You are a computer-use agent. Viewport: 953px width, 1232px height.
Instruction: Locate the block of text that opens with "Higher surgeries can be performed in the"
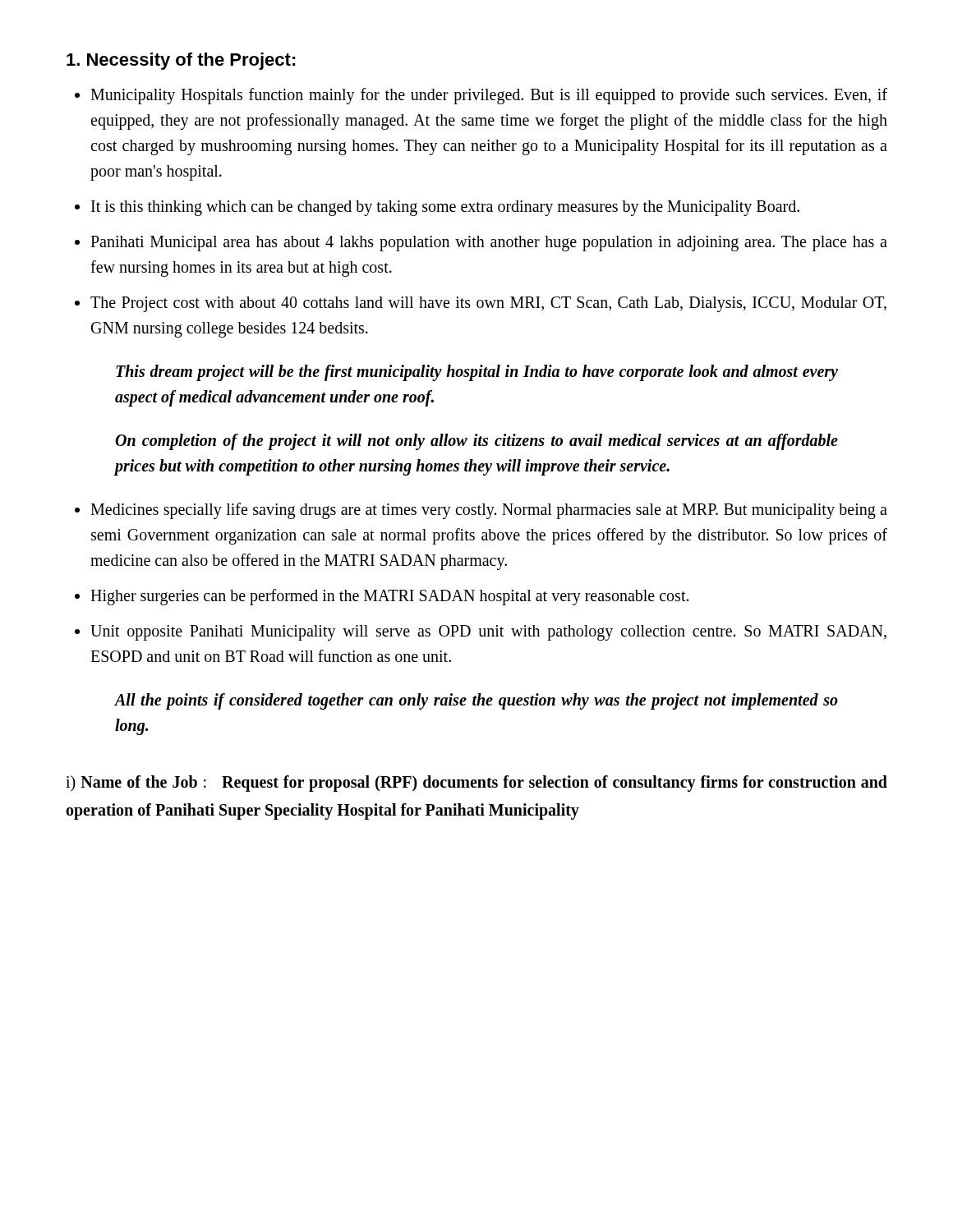[489, 596]
